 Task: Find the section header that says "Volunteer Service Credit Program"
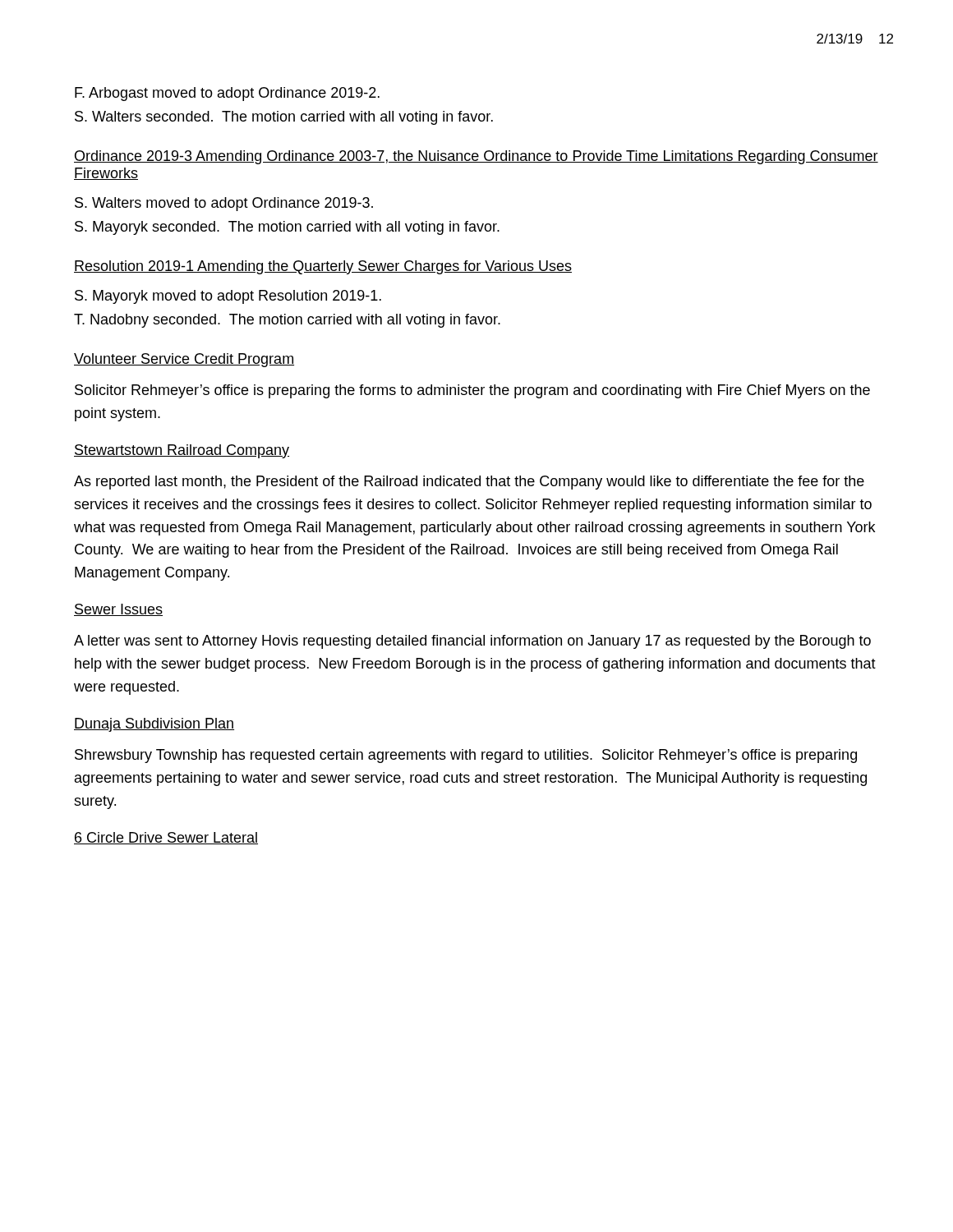coord(184,359)
